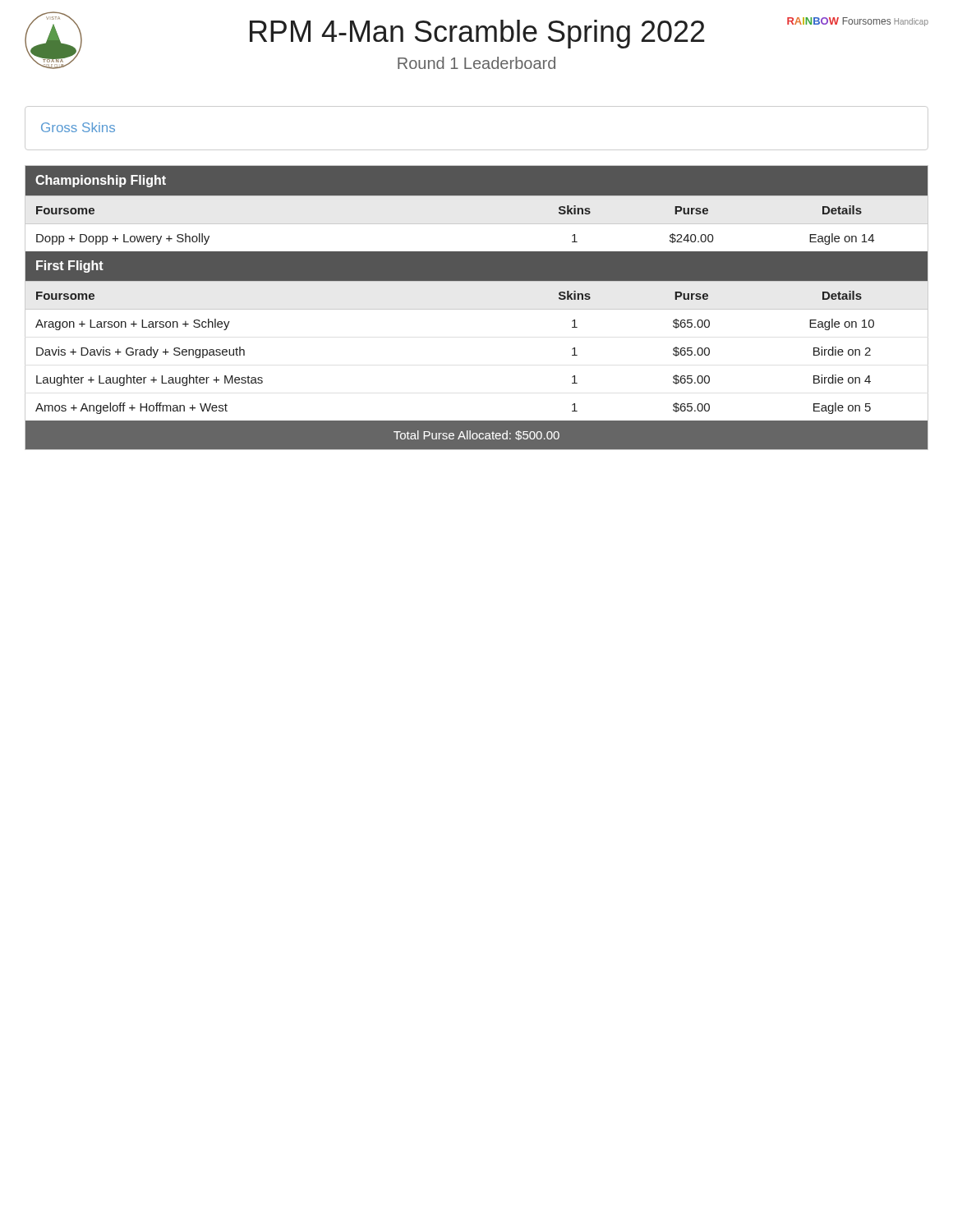Locate the text "RPM 4-Man Scramble Spring 2022"
Screen dimensions: 1232x953
click(x=476, y=32)
